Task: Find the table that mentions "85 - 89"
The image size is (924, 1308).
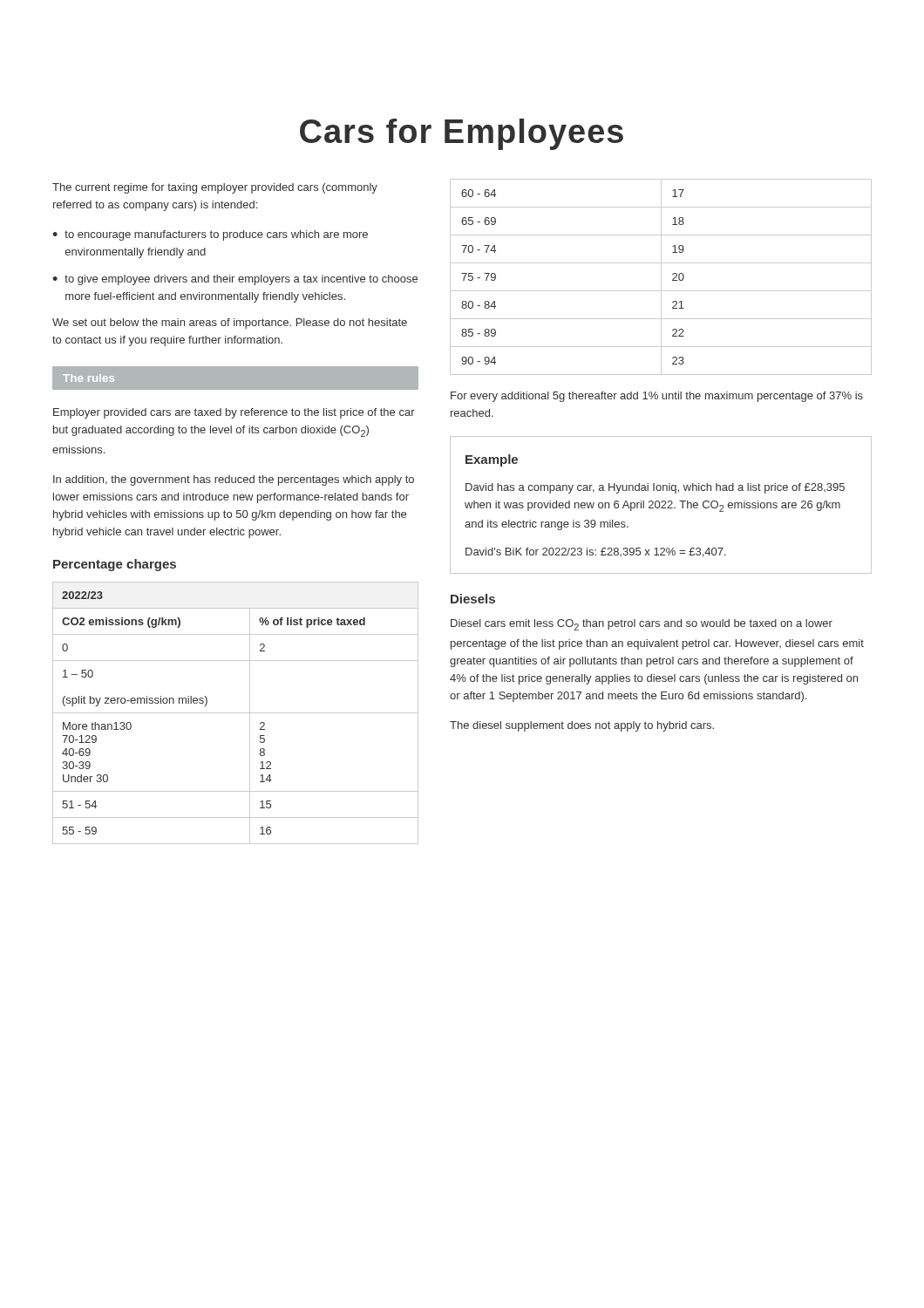Action: [661, 277]
